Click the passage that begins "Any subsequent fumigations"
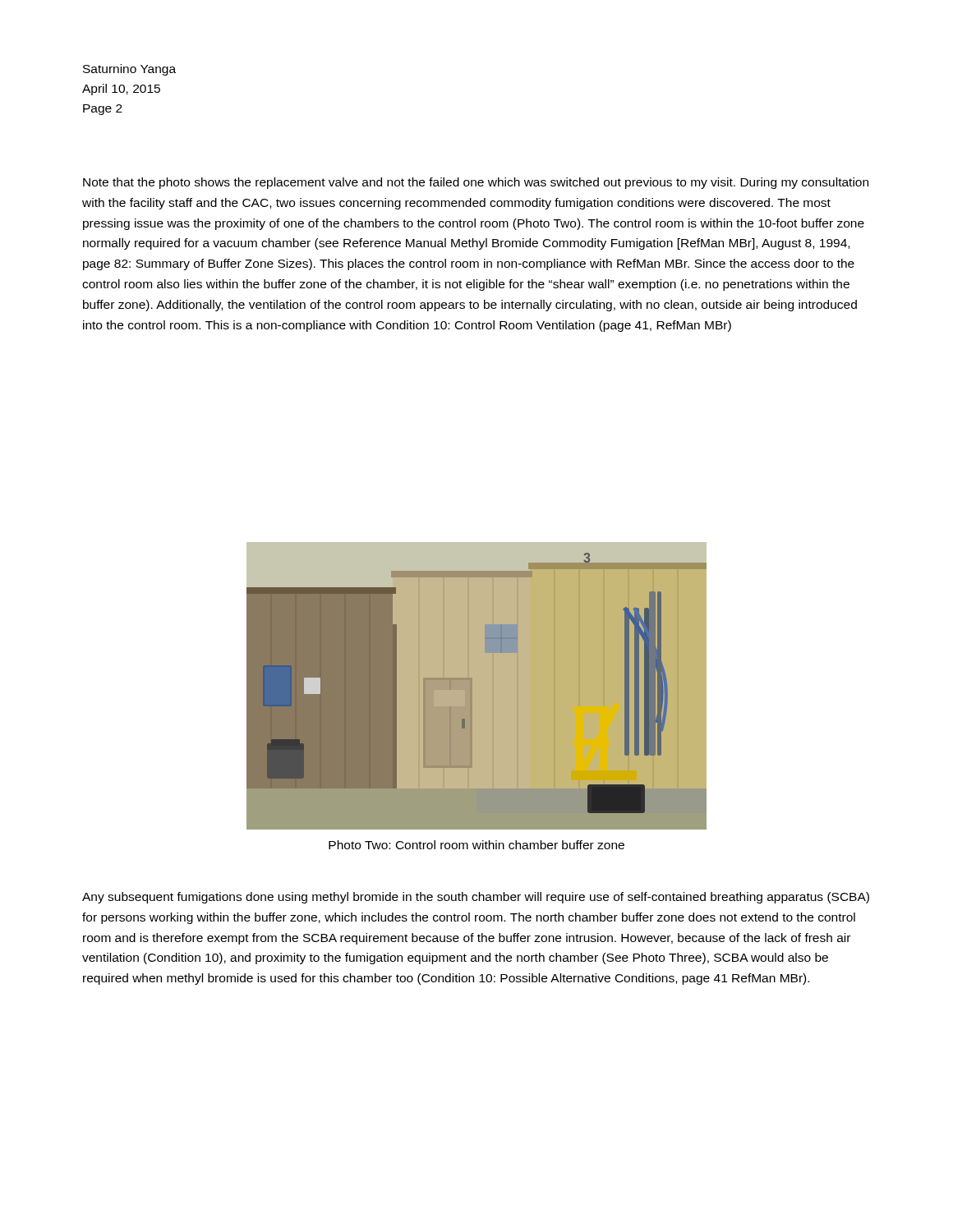The width and height of the screenshot is (953, 1232). (x=476, y=937)
